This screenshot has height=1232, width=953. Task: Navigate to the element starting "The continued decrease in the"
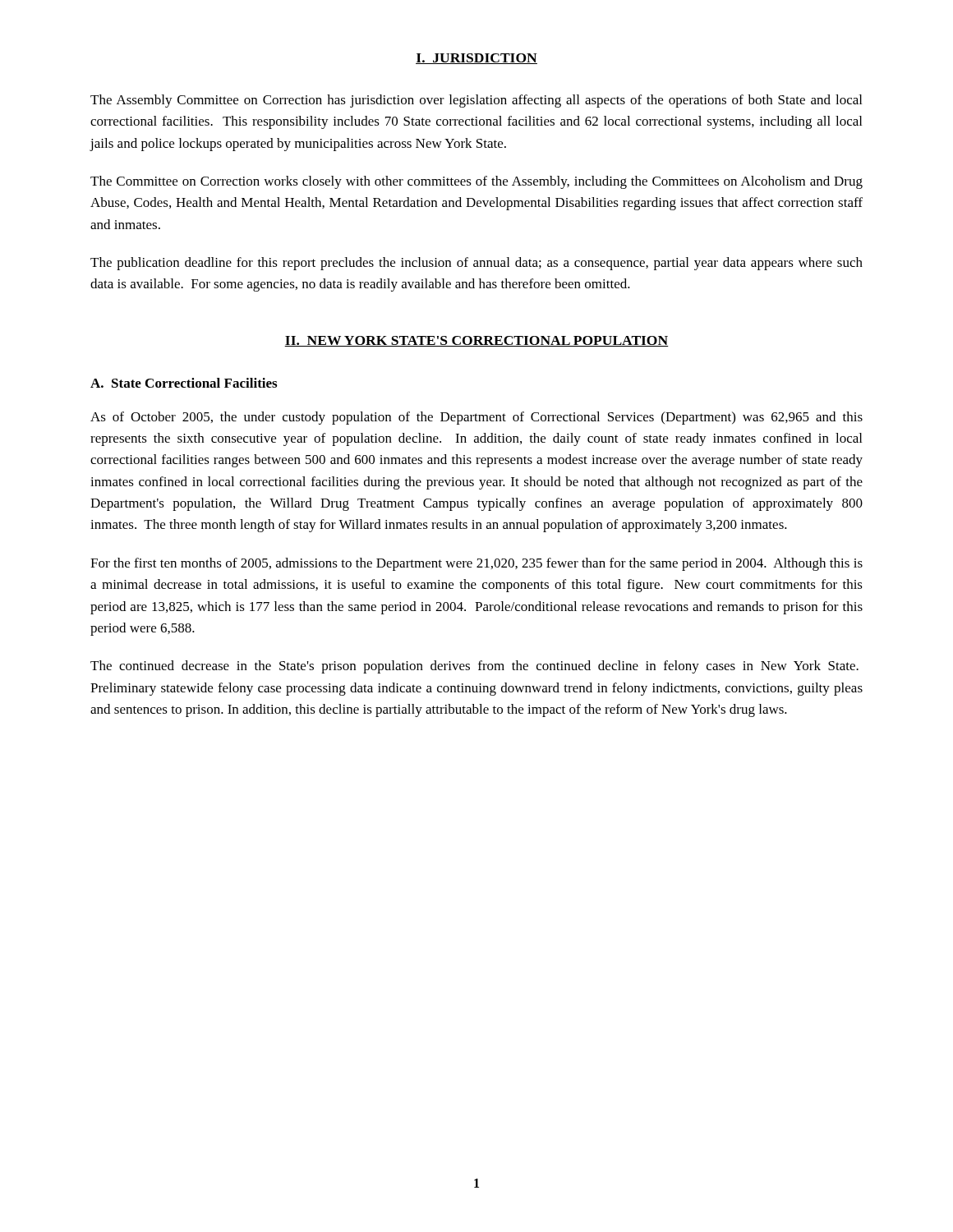[x=476, y=687]
